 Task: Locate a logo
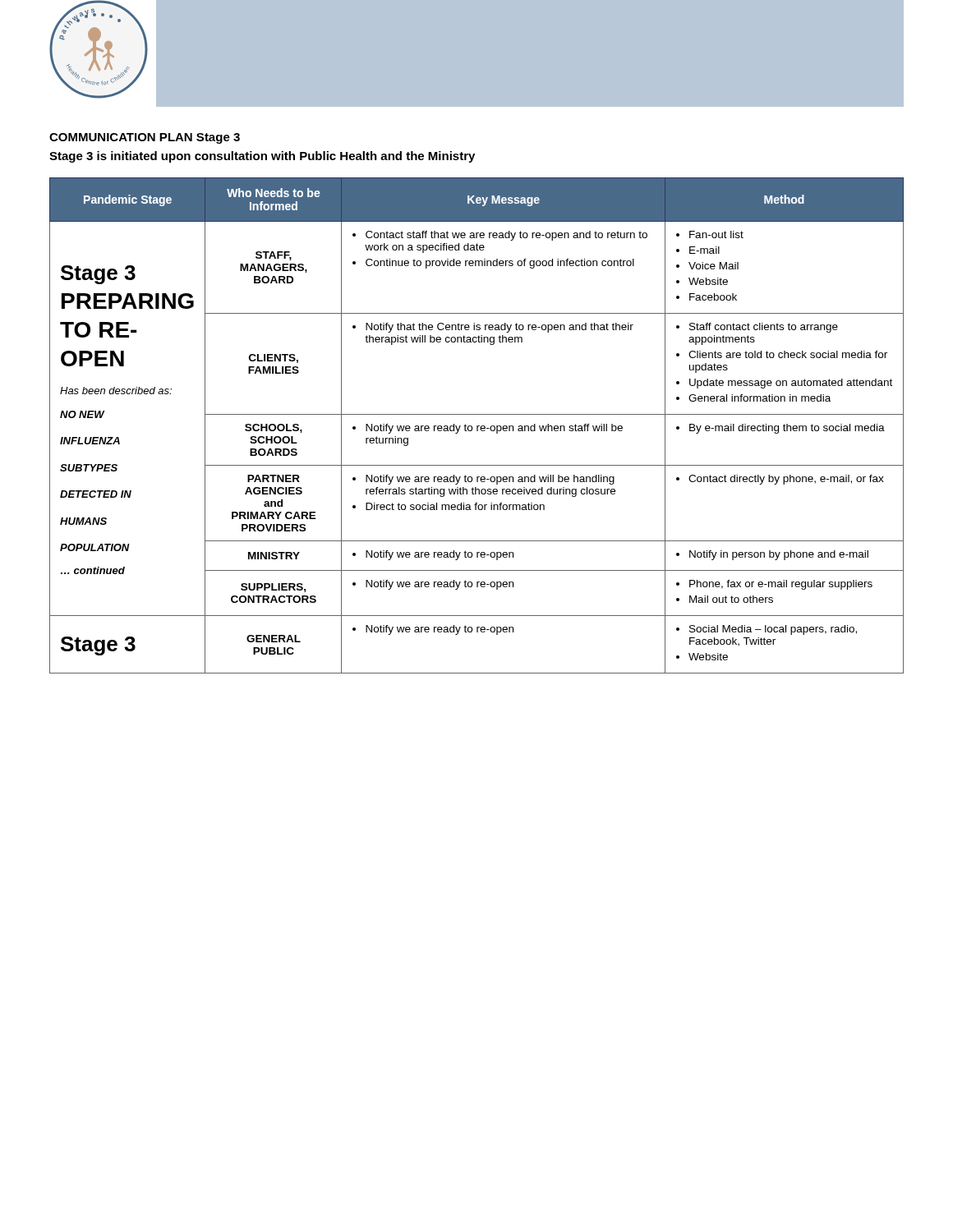[x=103, y=53]
